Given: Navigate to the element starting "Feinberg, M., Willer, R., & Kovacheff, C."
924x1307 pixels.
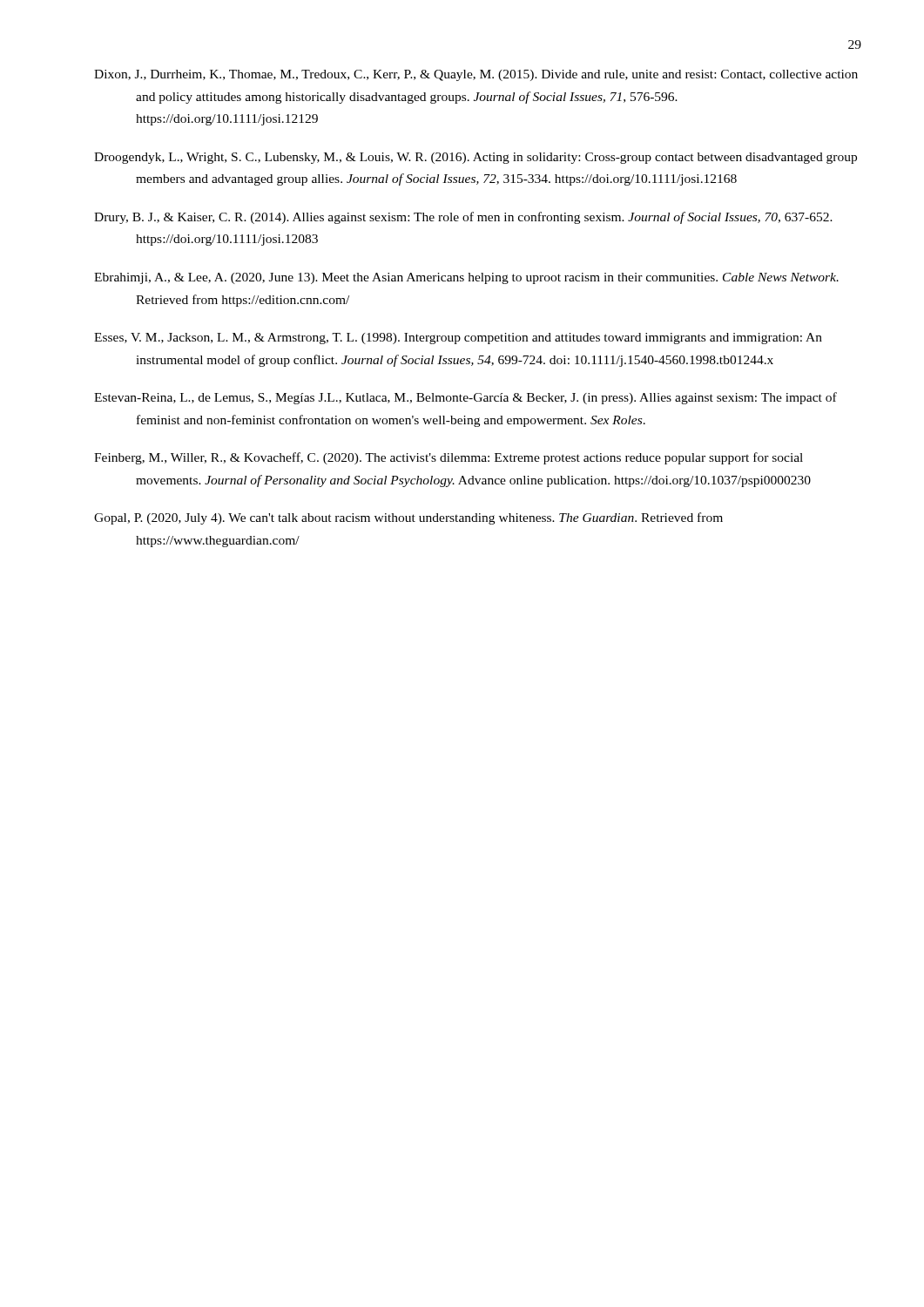Looking at the screenshot, I should 452,468.
